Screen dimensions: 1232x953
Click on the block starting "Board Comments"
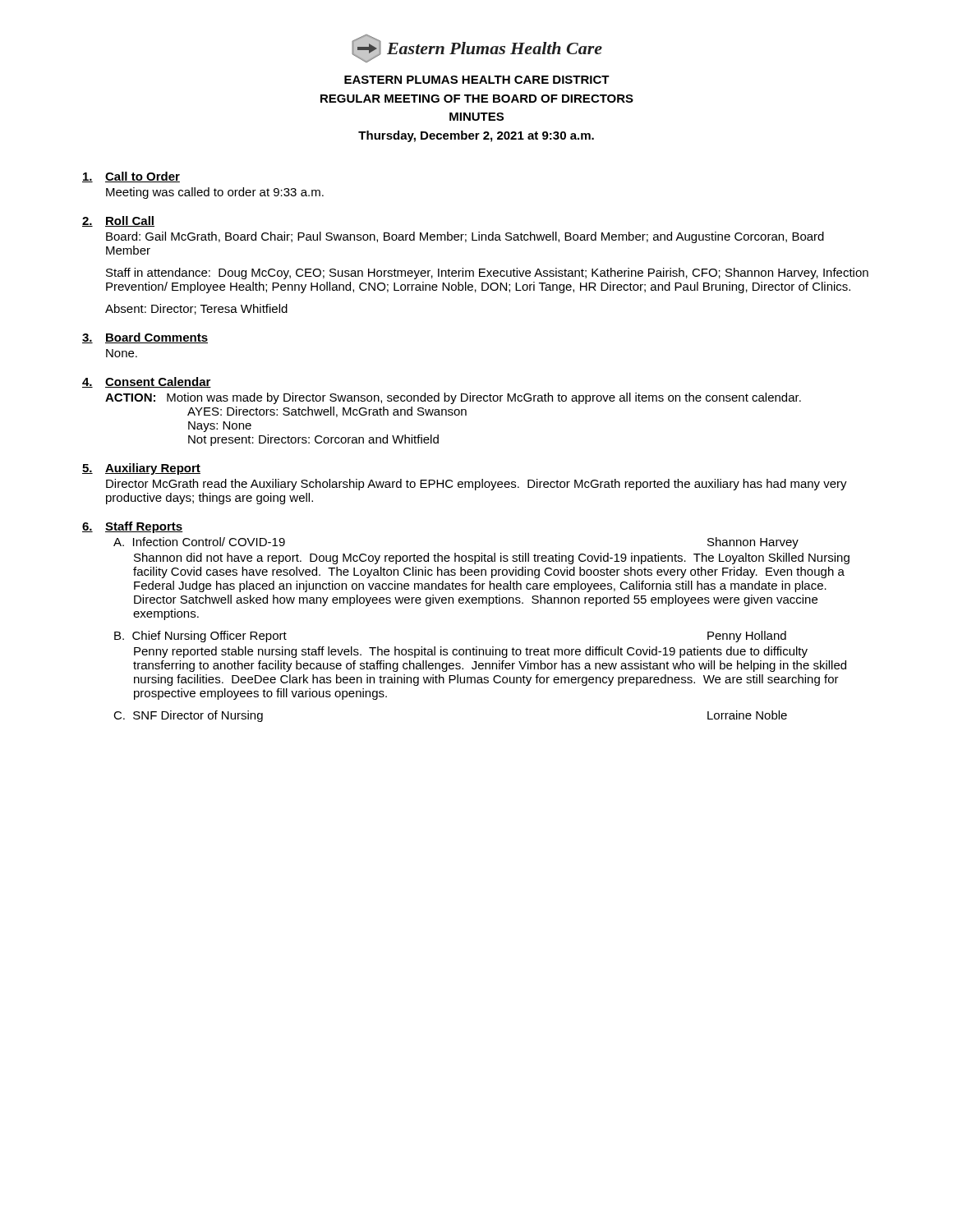156,337
